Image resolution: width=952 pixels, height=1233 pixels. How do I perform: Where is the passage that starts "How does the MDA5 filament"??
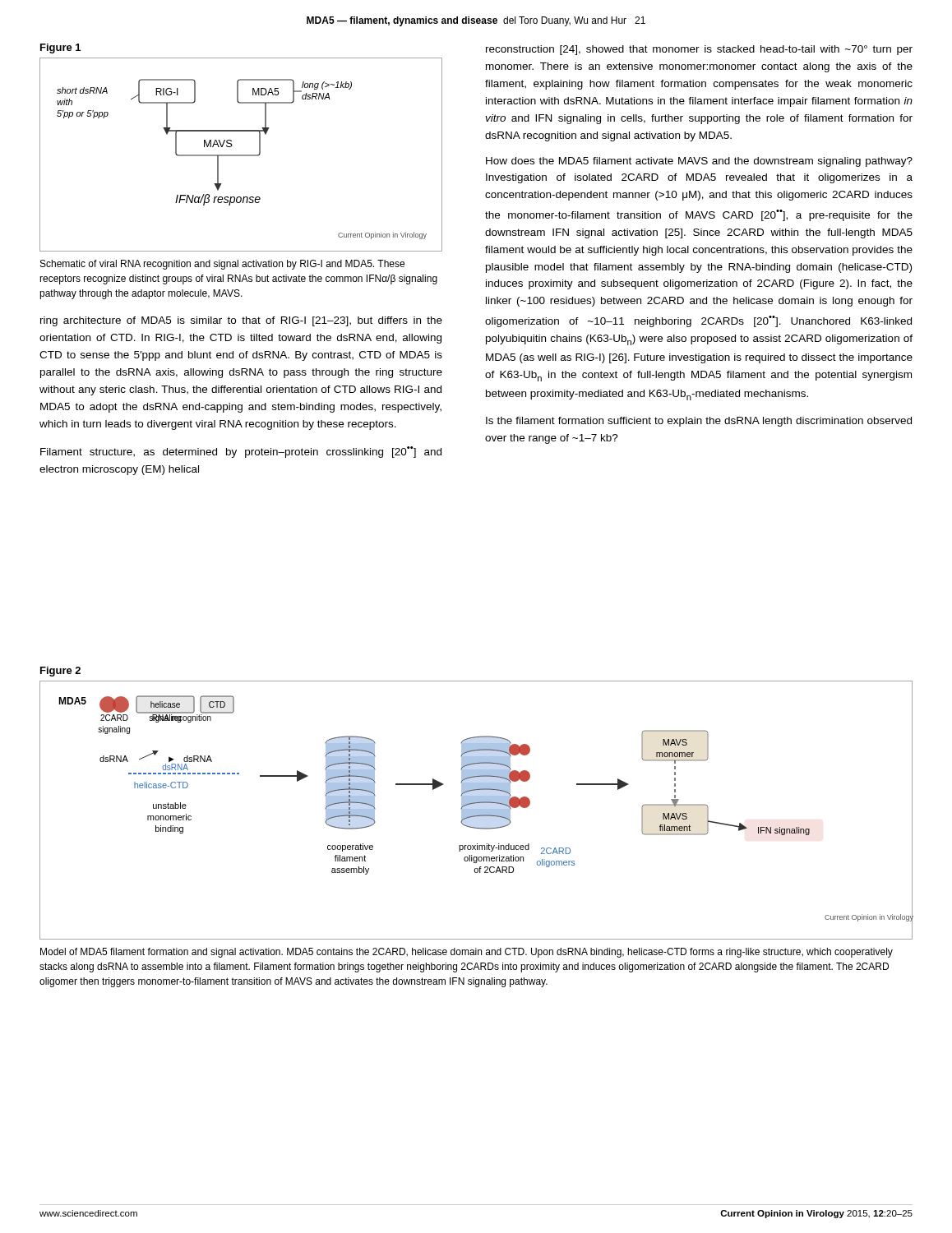(699, 278)
